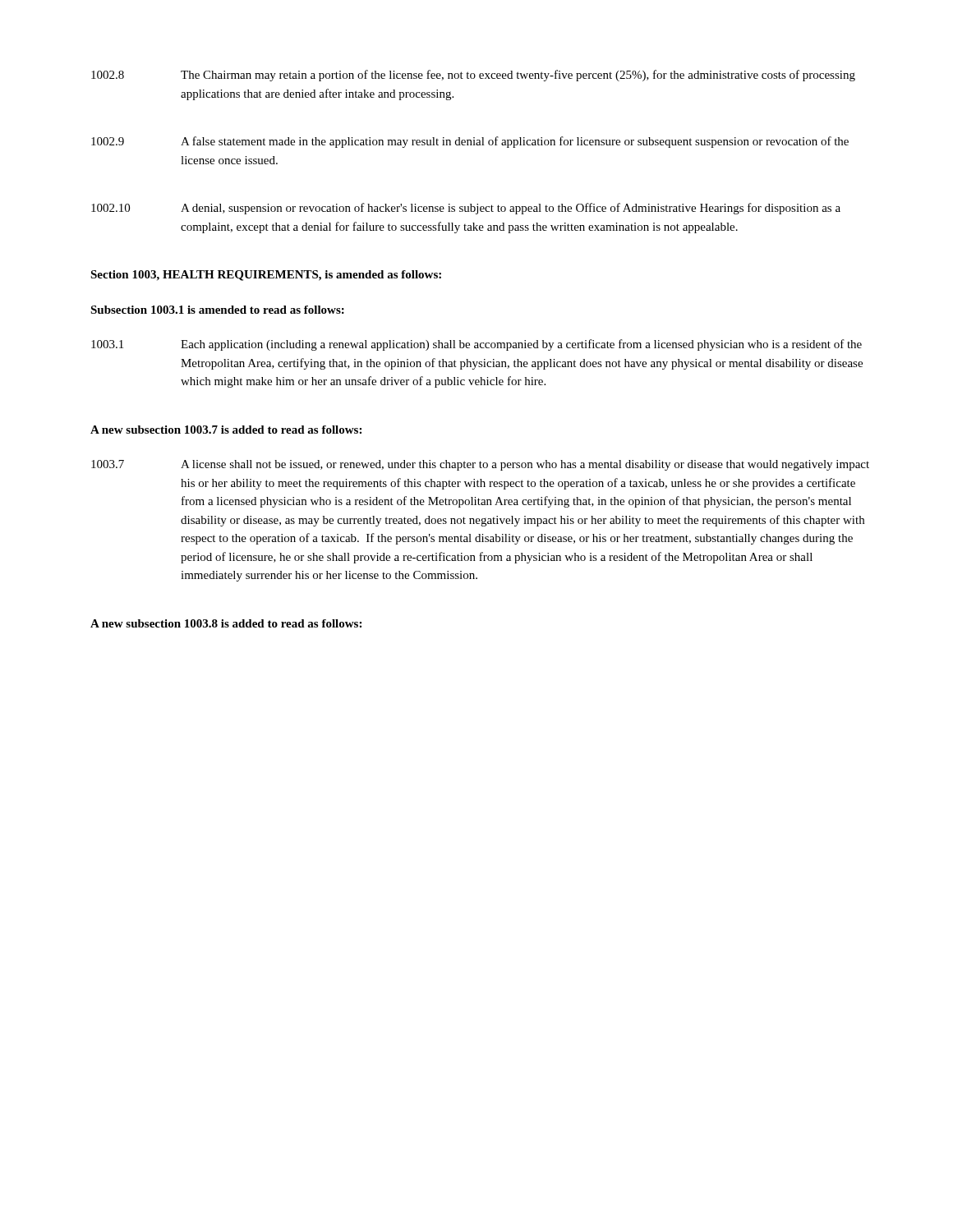Navigate to the passage starting "Subsection 1003.1 is amended to read"
Screen dimensions: 1232x953
(x=218, y=309)
